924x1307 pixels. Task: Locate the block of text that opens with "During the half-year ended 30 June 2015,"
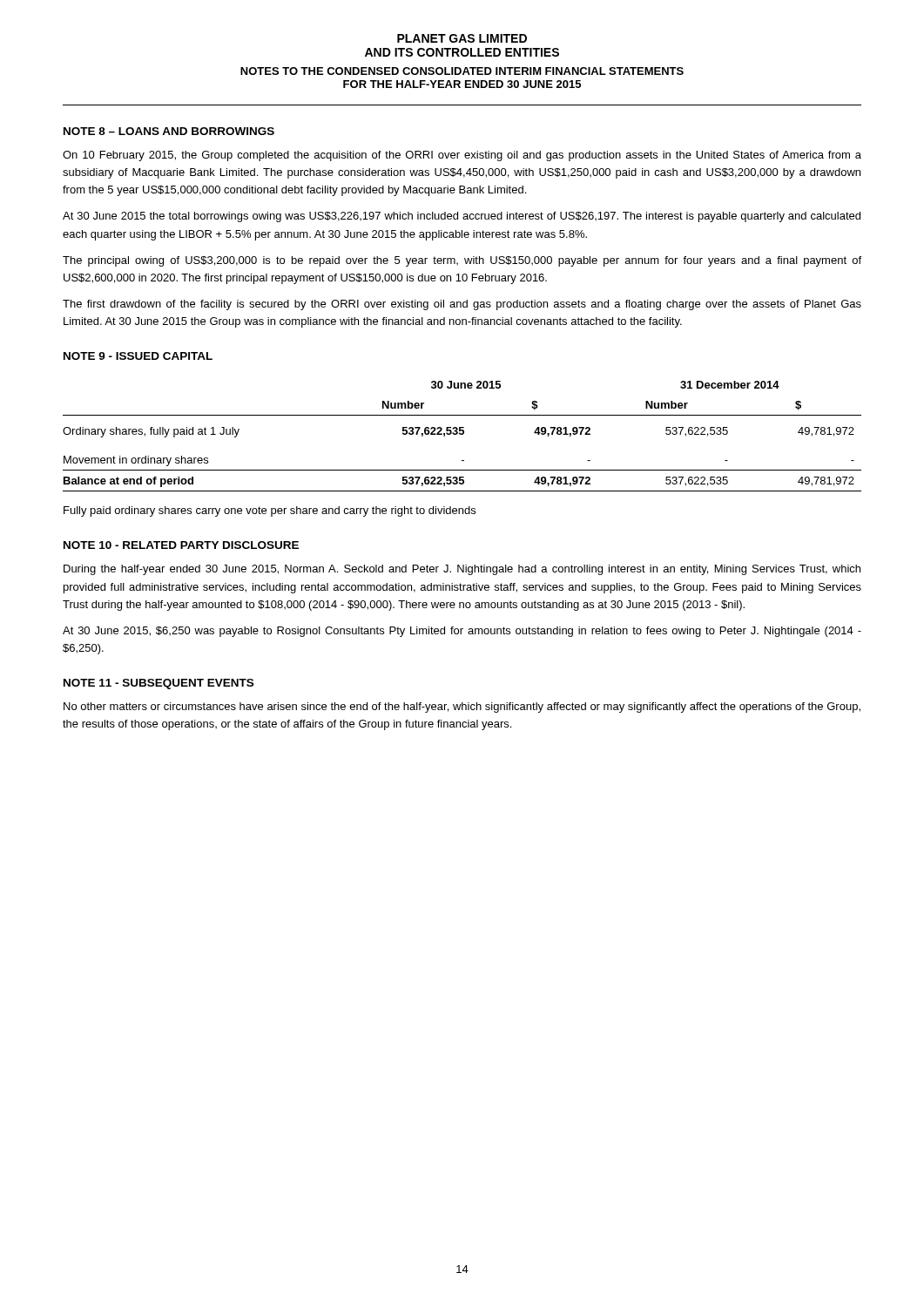(x=462, y=586)
